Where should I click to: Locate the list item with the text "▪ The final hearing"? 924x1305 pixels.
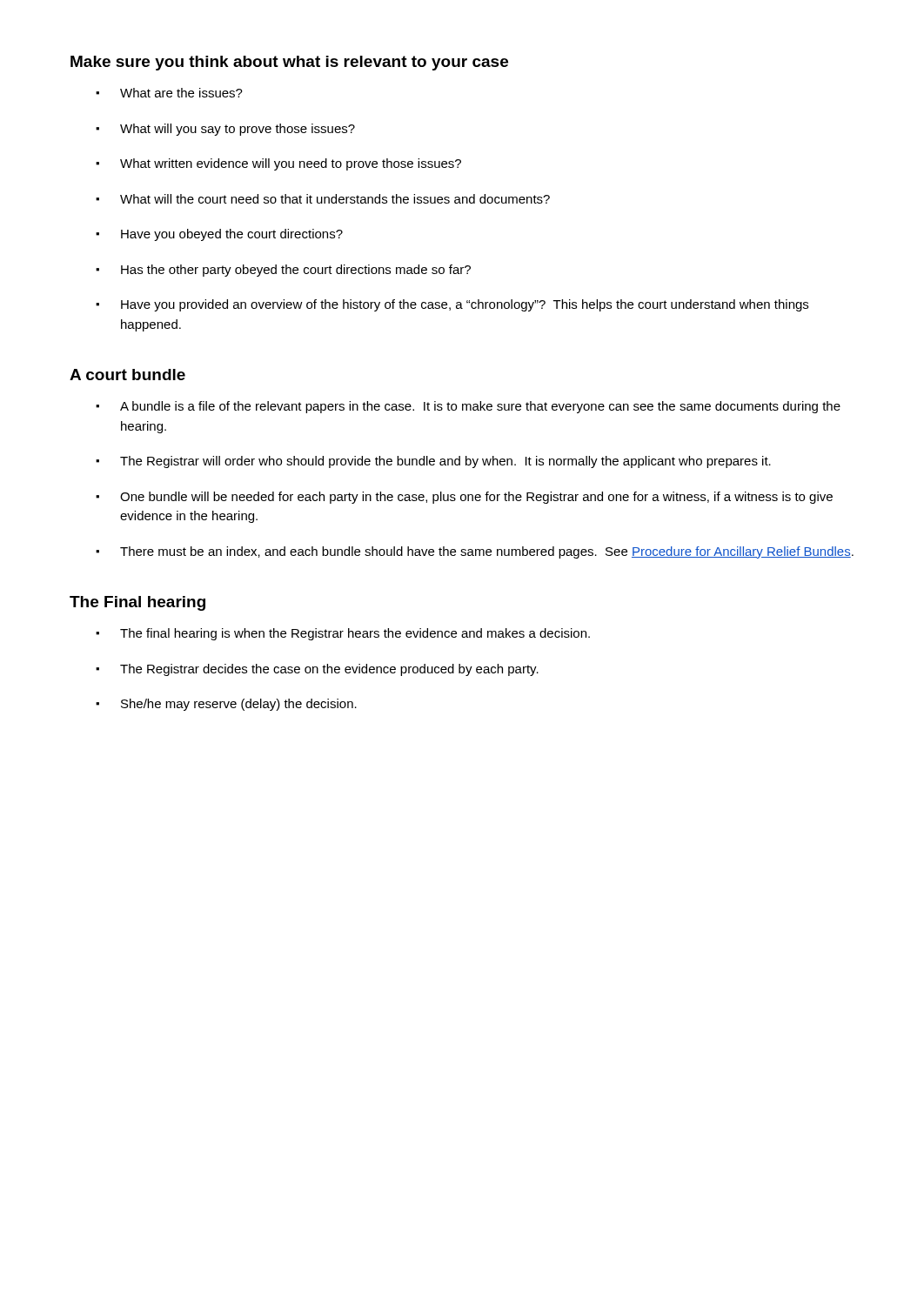[x=475, y=634]
